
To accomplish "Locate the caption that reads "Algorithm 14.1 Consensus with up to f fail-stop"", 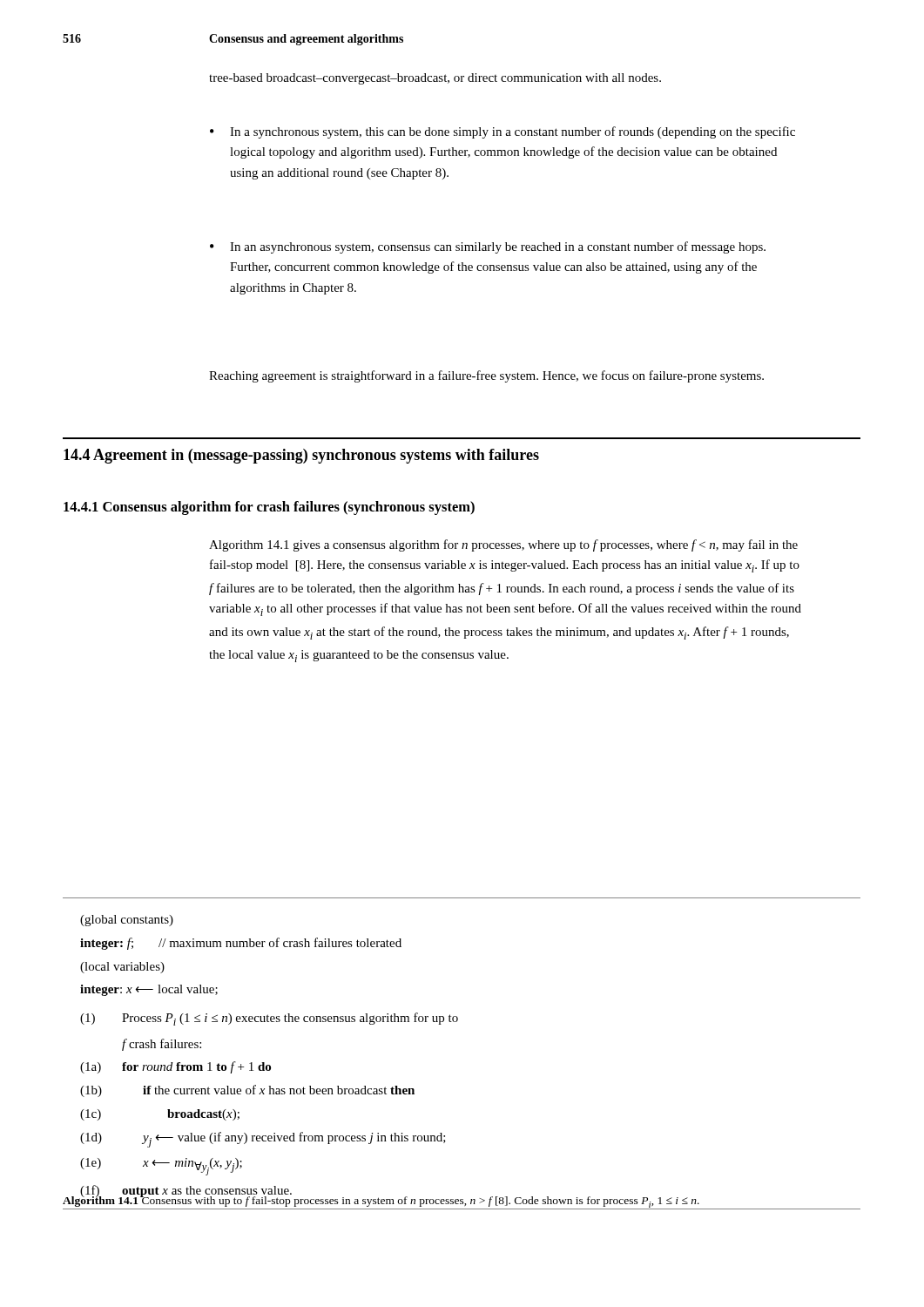I will [x=381, y=1201].
